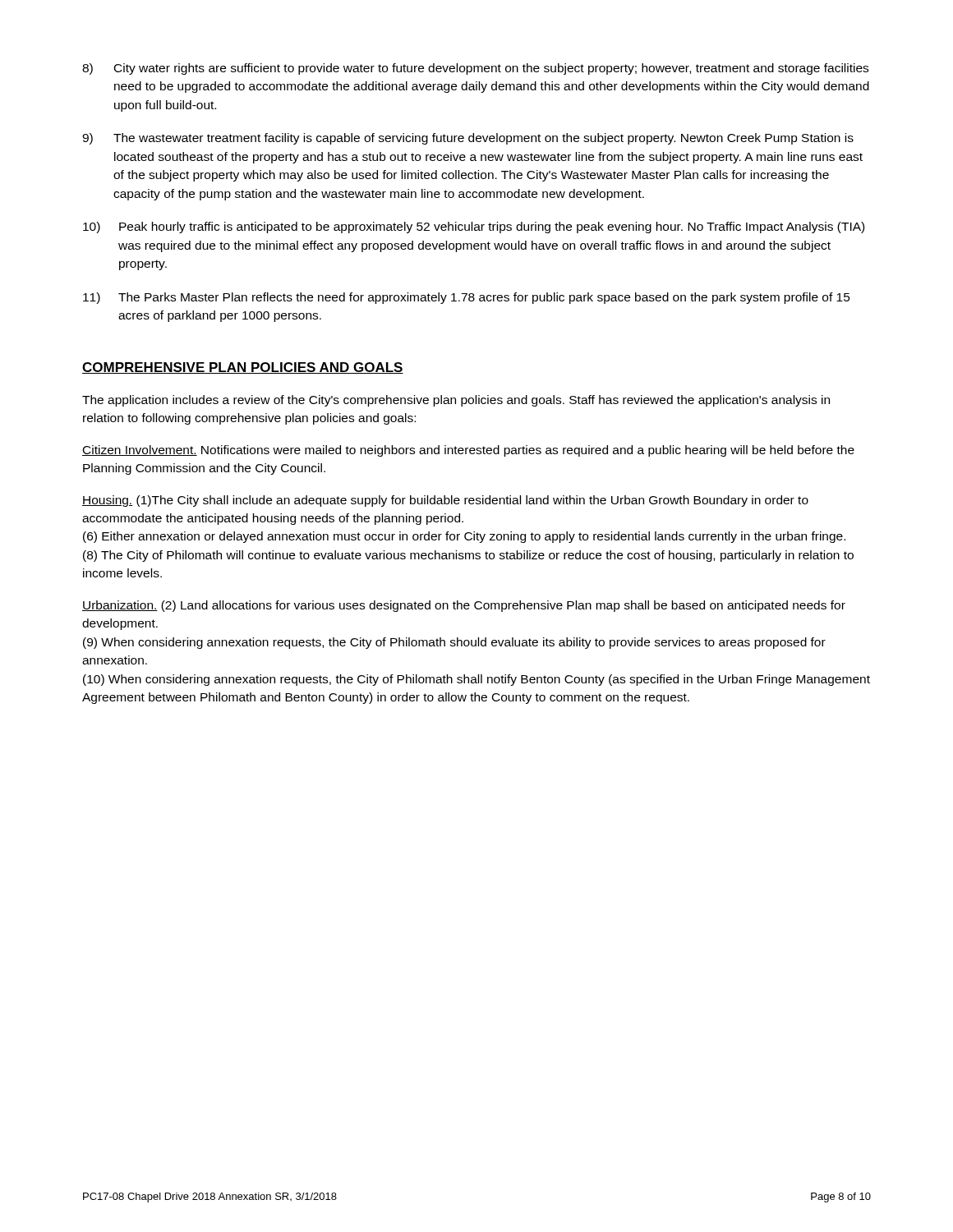953x1232 pixels.
Task: Point to the text starting "The application includes a review of the City's"
Action: click(x=456, y=408)
